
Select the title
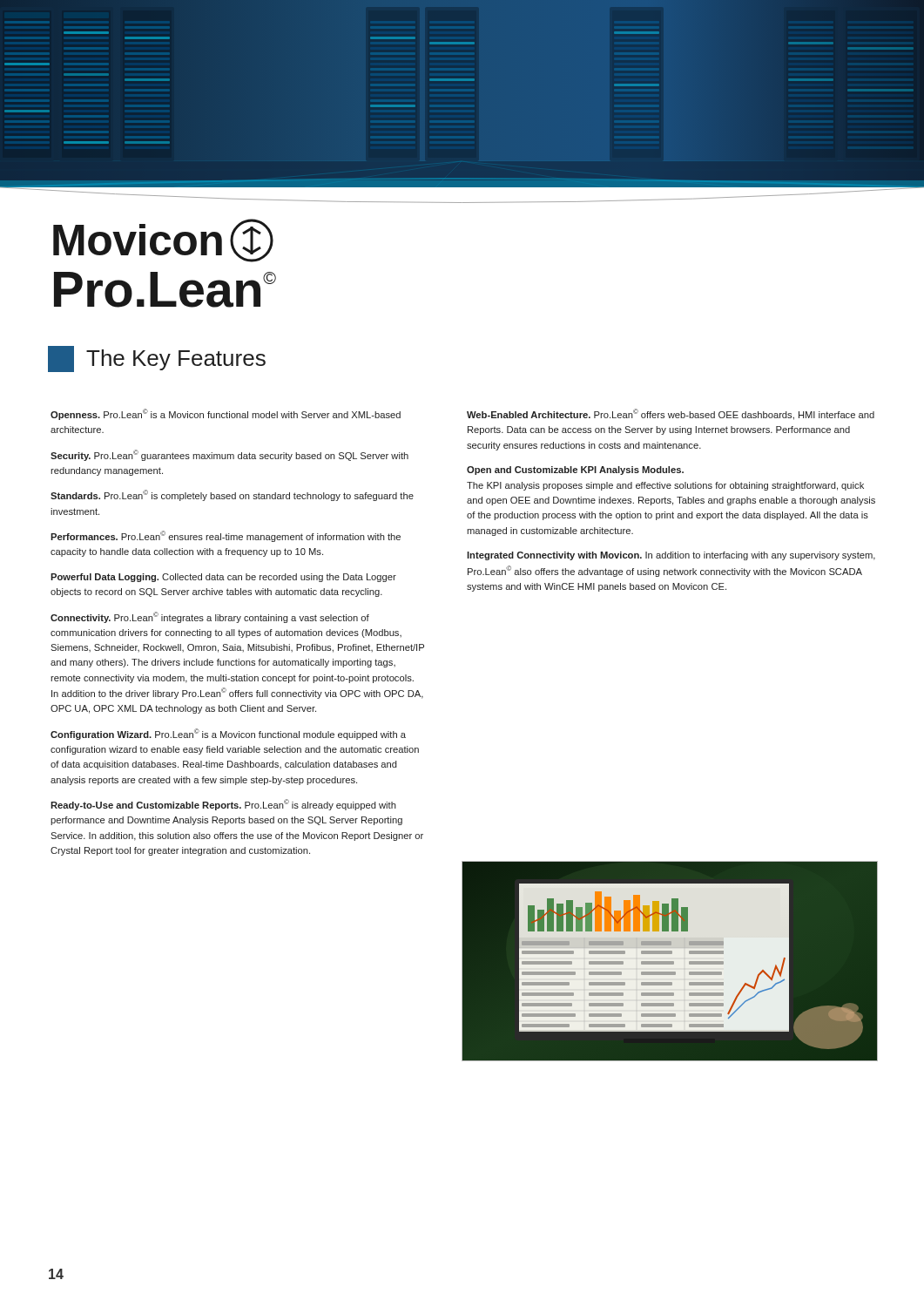(163, 266)
